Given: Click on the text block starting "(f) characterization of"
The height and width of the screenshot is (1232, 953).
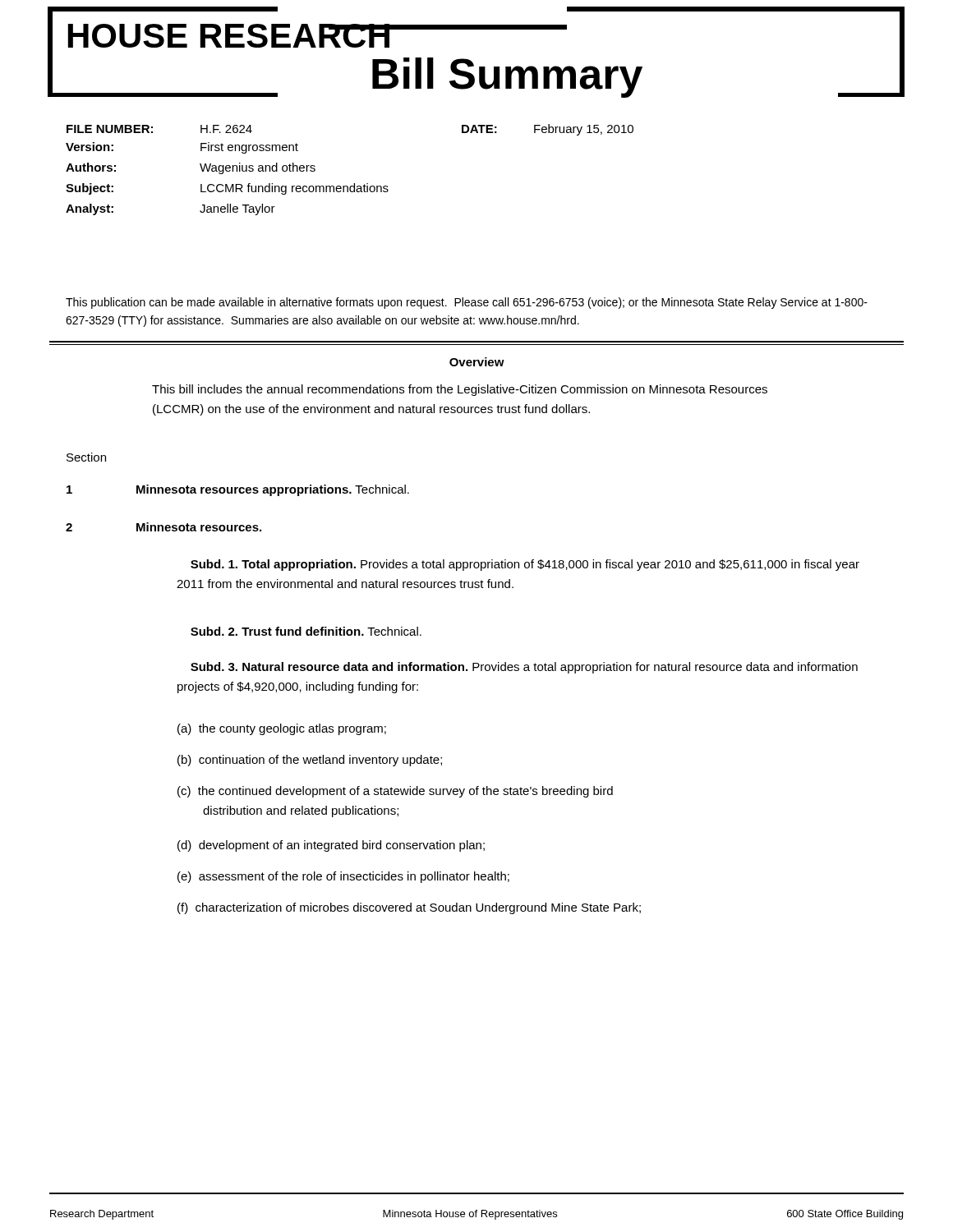Looking at the screenshot, I should (x=409, y=907).
